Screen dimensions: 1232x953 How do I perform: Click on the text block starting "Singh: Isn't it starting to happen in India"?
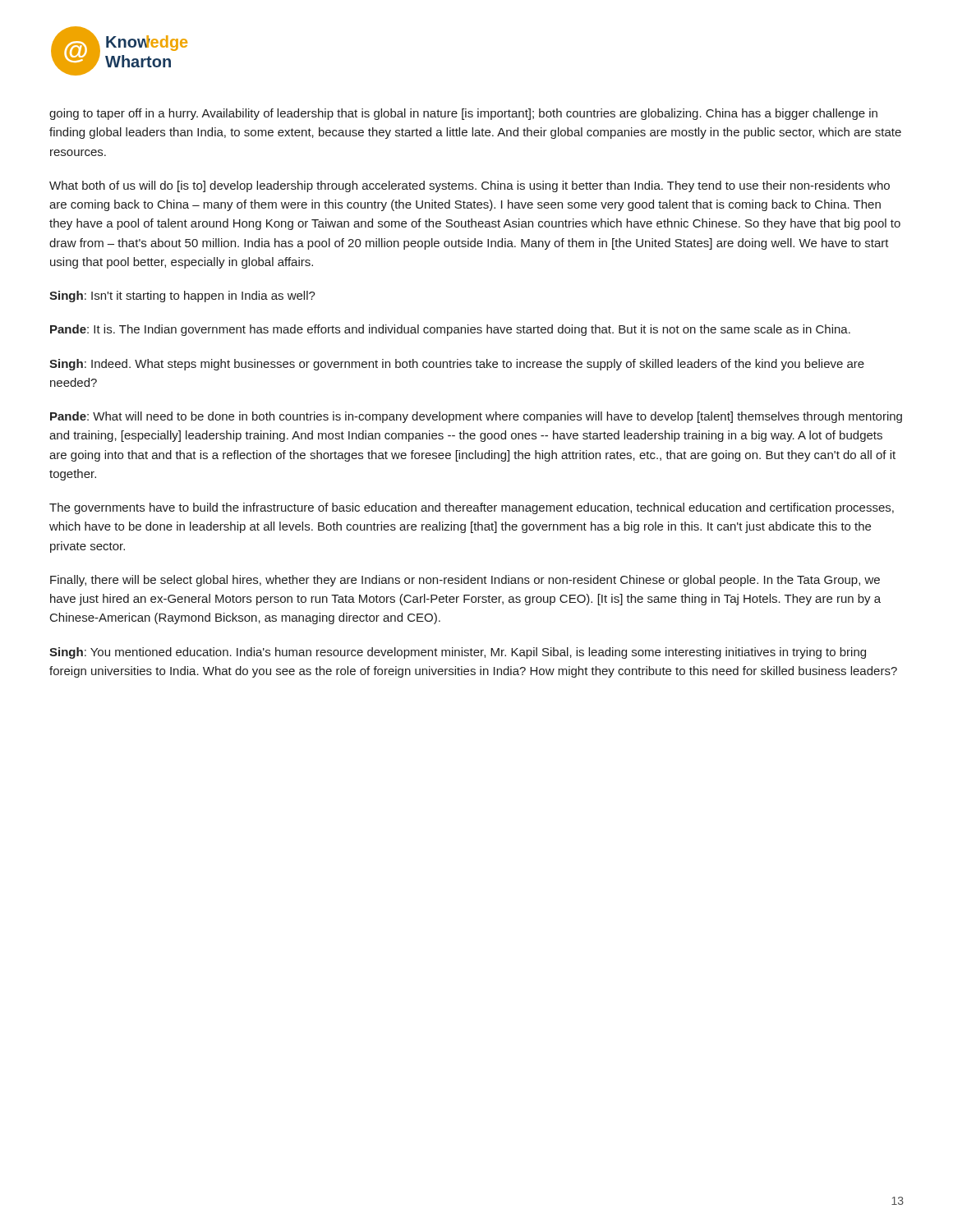[x=182, y=295]
